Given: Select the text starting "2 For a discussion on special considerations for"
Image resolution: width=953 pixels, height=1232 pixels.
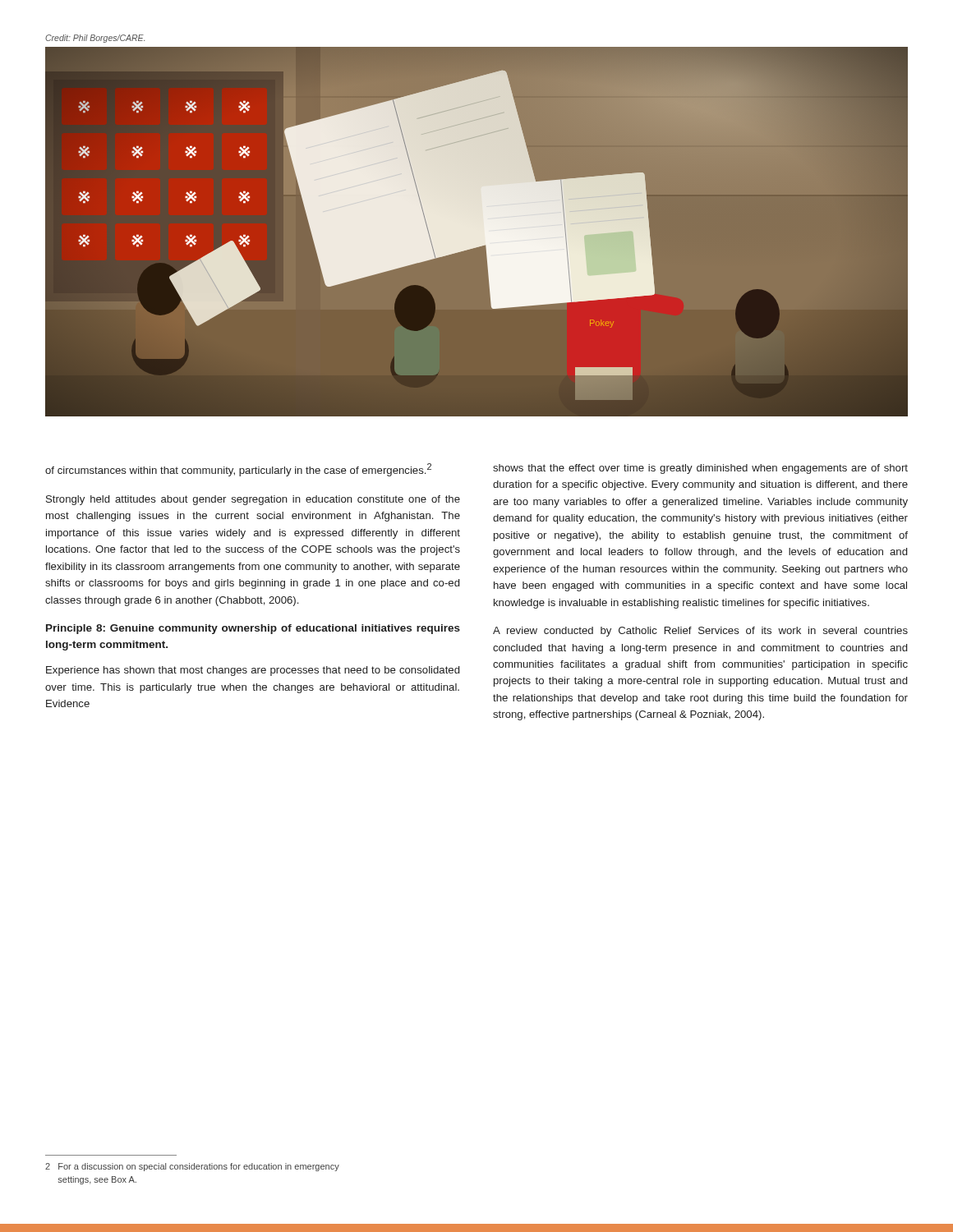Looking at the screenshot, I should 192,1173.
